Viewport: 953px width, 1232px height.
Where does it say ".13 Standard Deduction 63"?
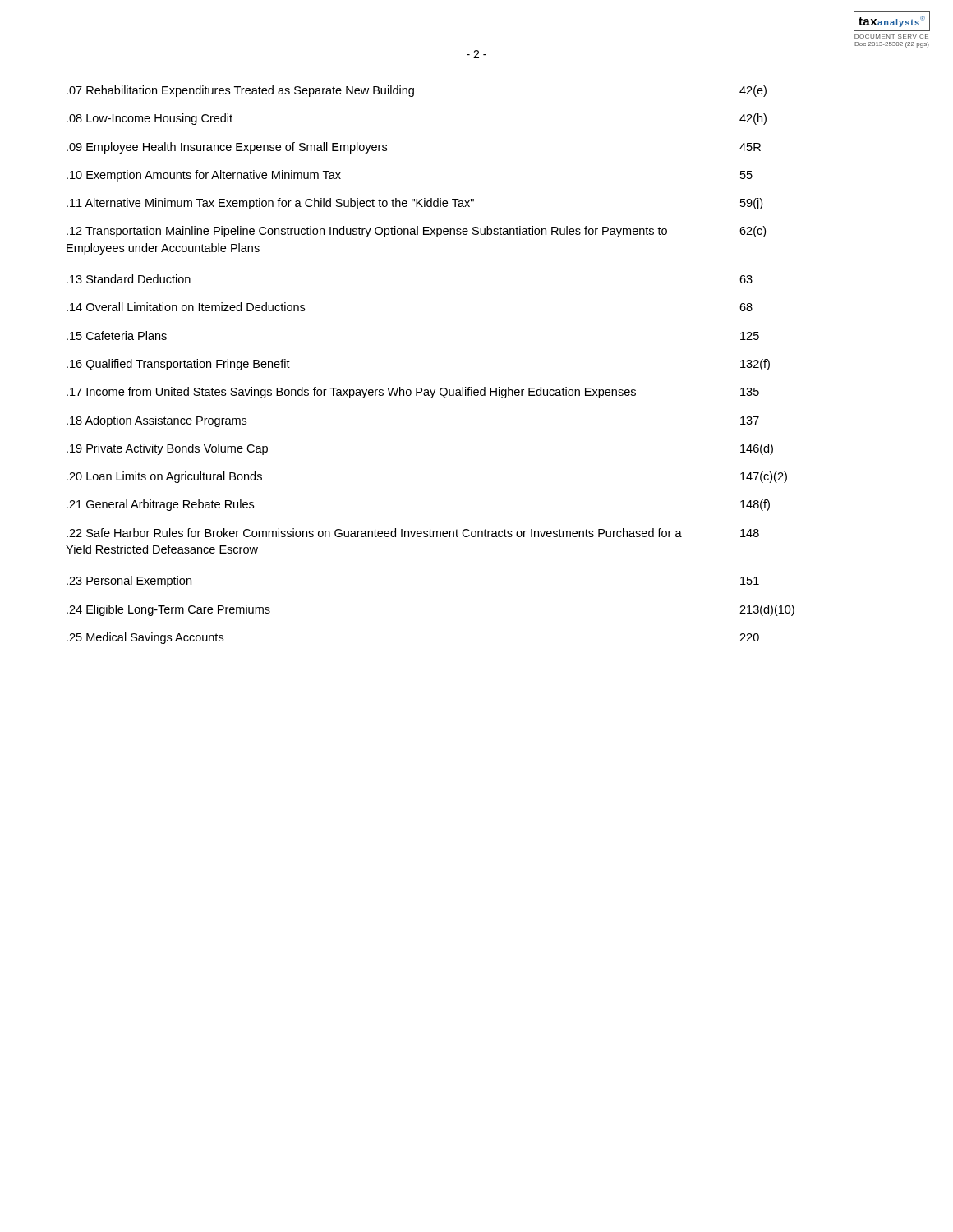click(129, 279)
